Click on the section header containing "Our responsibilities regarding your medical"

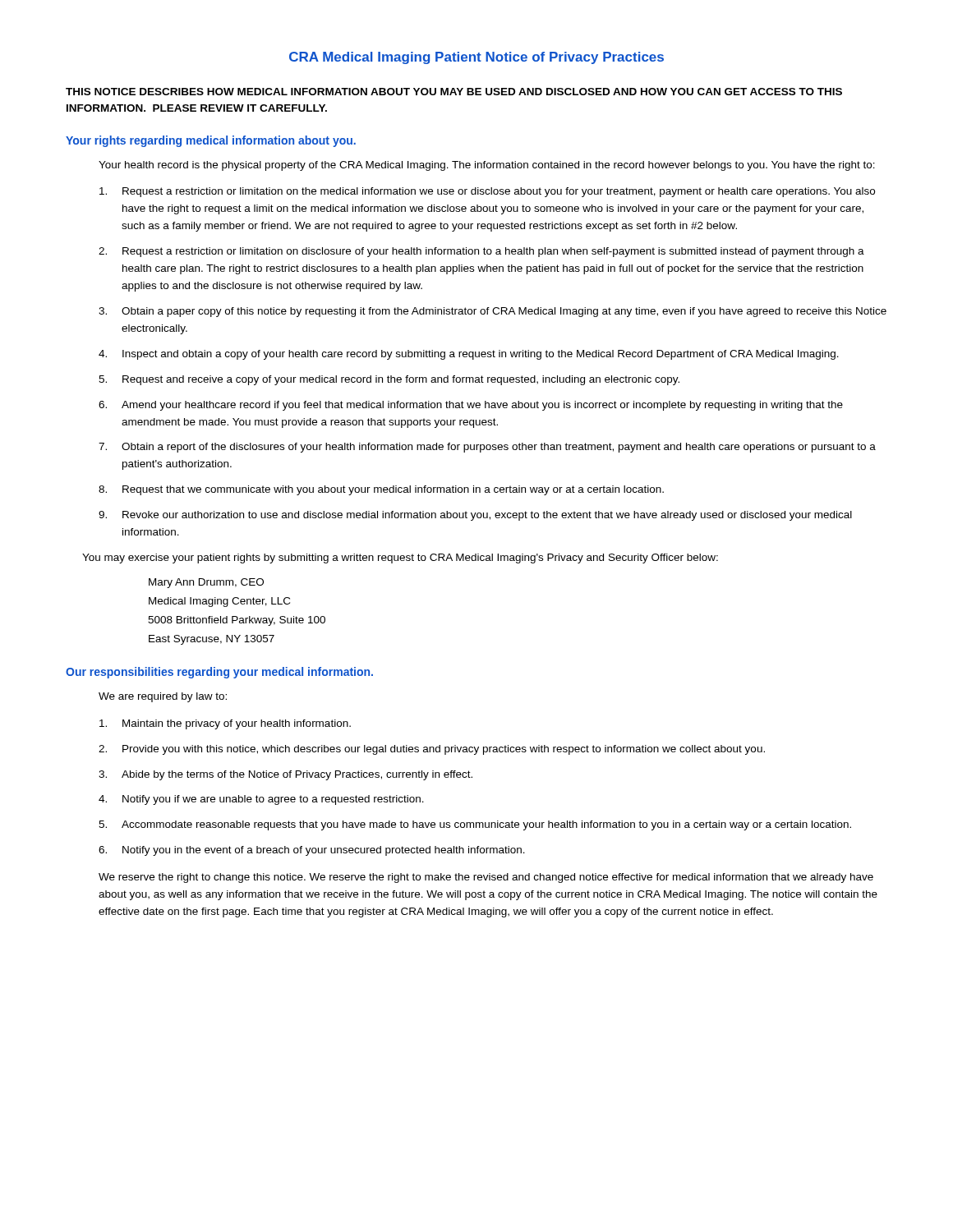[220, 672]
